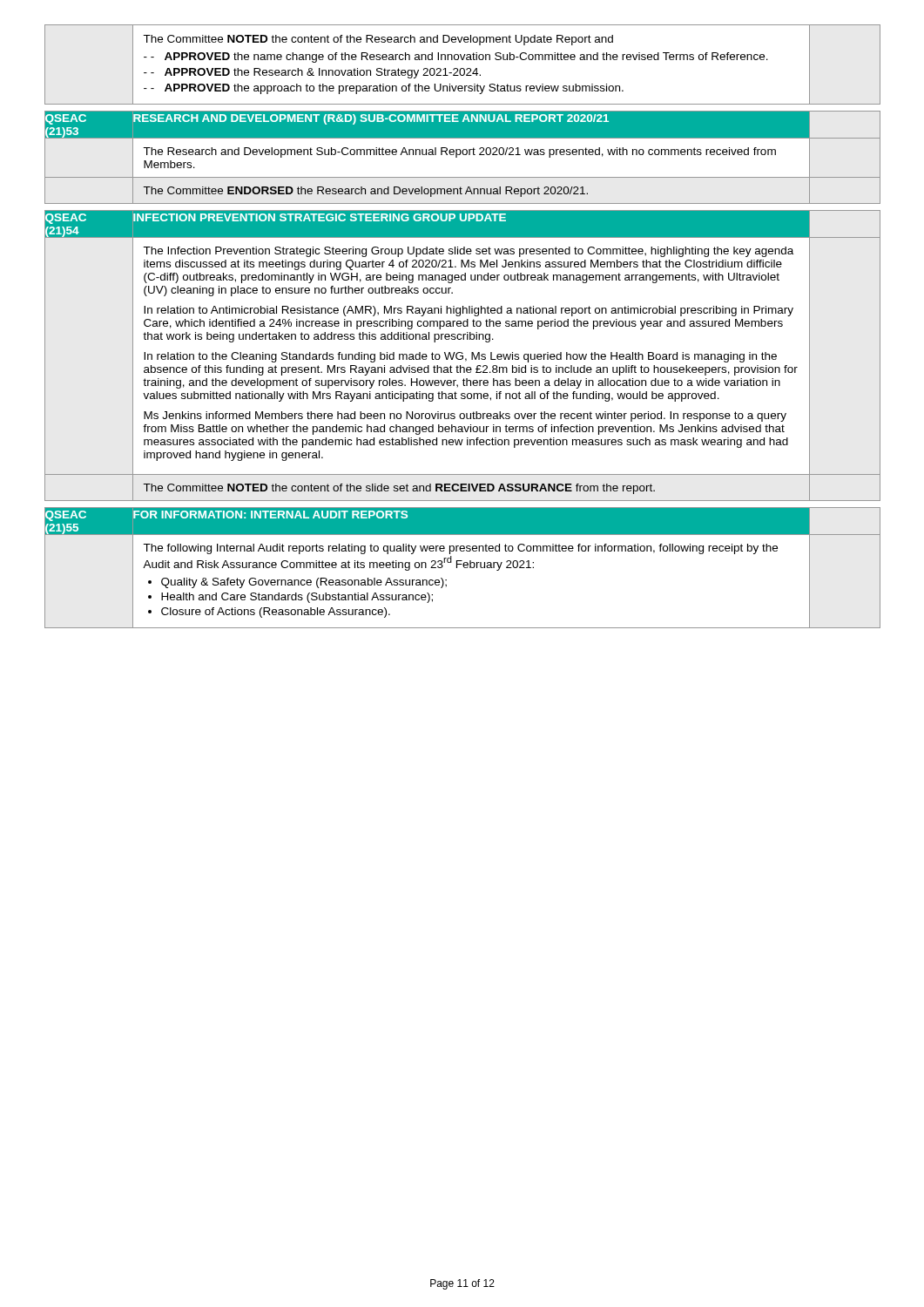924x1307 pixels.
Task: Navigate to the text block starting "Closure of Actions (Reasonable Assurance)."
Action: [276, 611]
